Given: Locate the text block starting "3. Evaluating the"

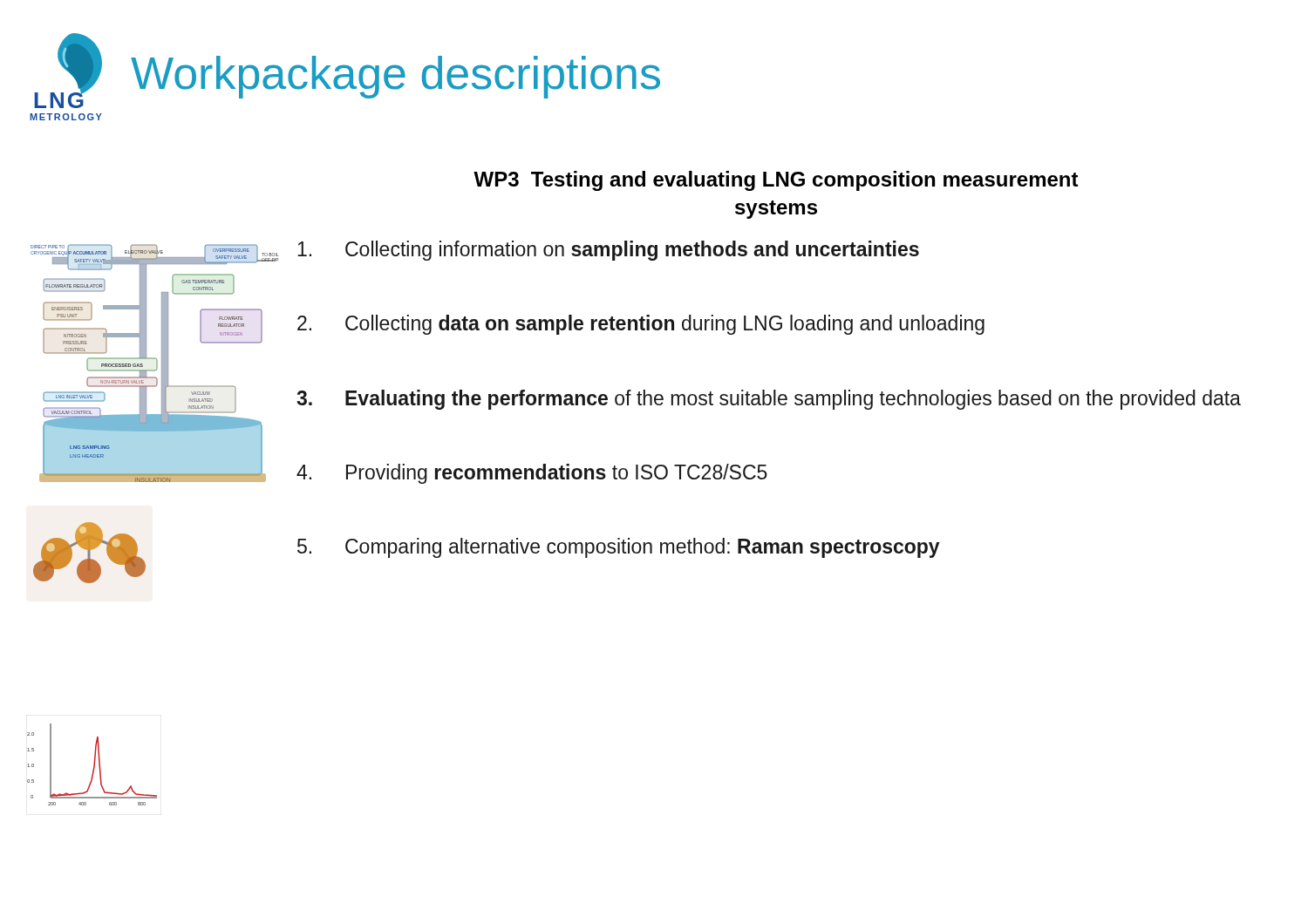Looking at the screenshot, I should click(x=769, y=399).
